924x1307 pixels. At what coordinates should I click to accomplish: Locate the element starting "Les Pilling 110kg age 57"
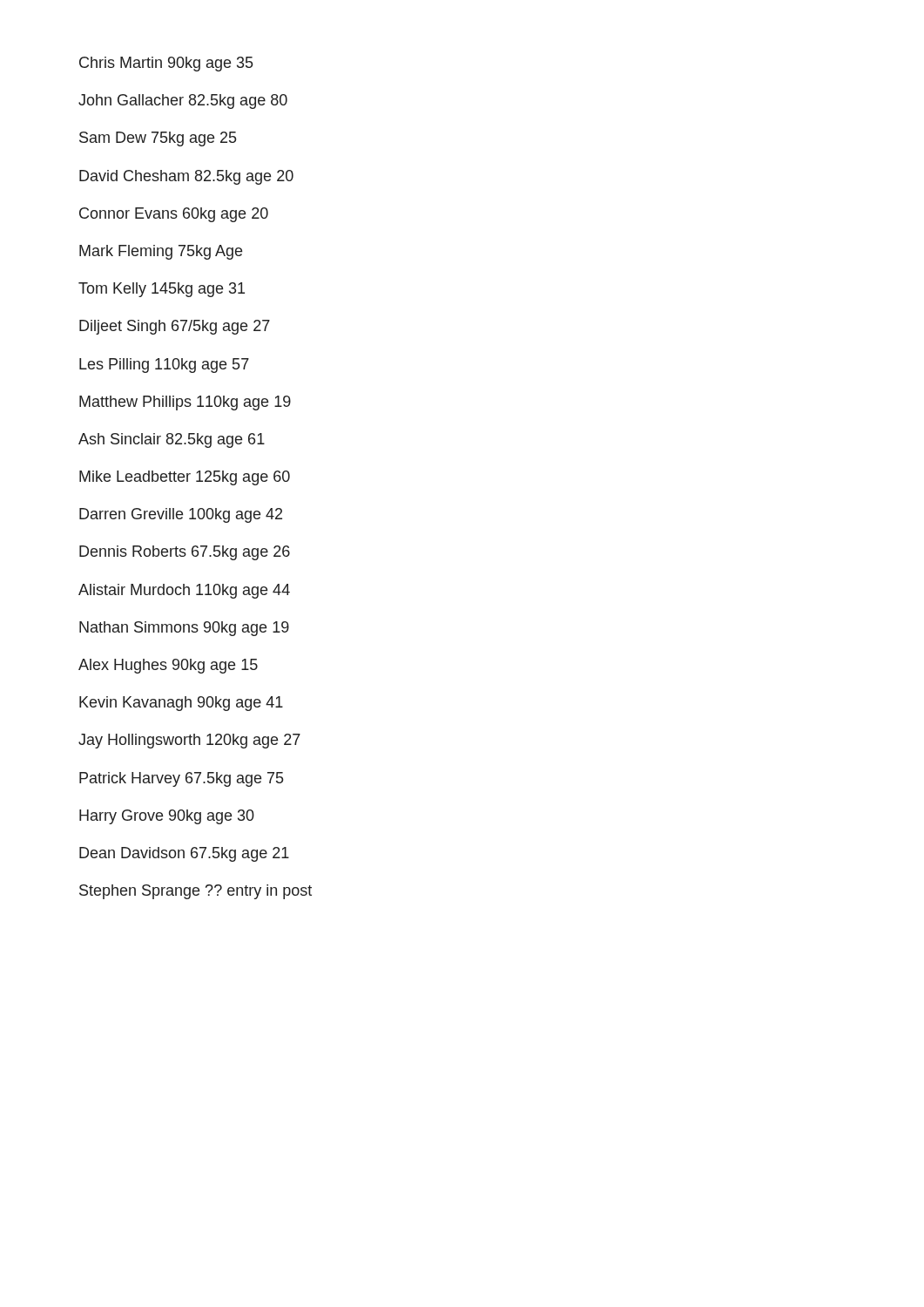pyautogui.click(x=164, y=364)
